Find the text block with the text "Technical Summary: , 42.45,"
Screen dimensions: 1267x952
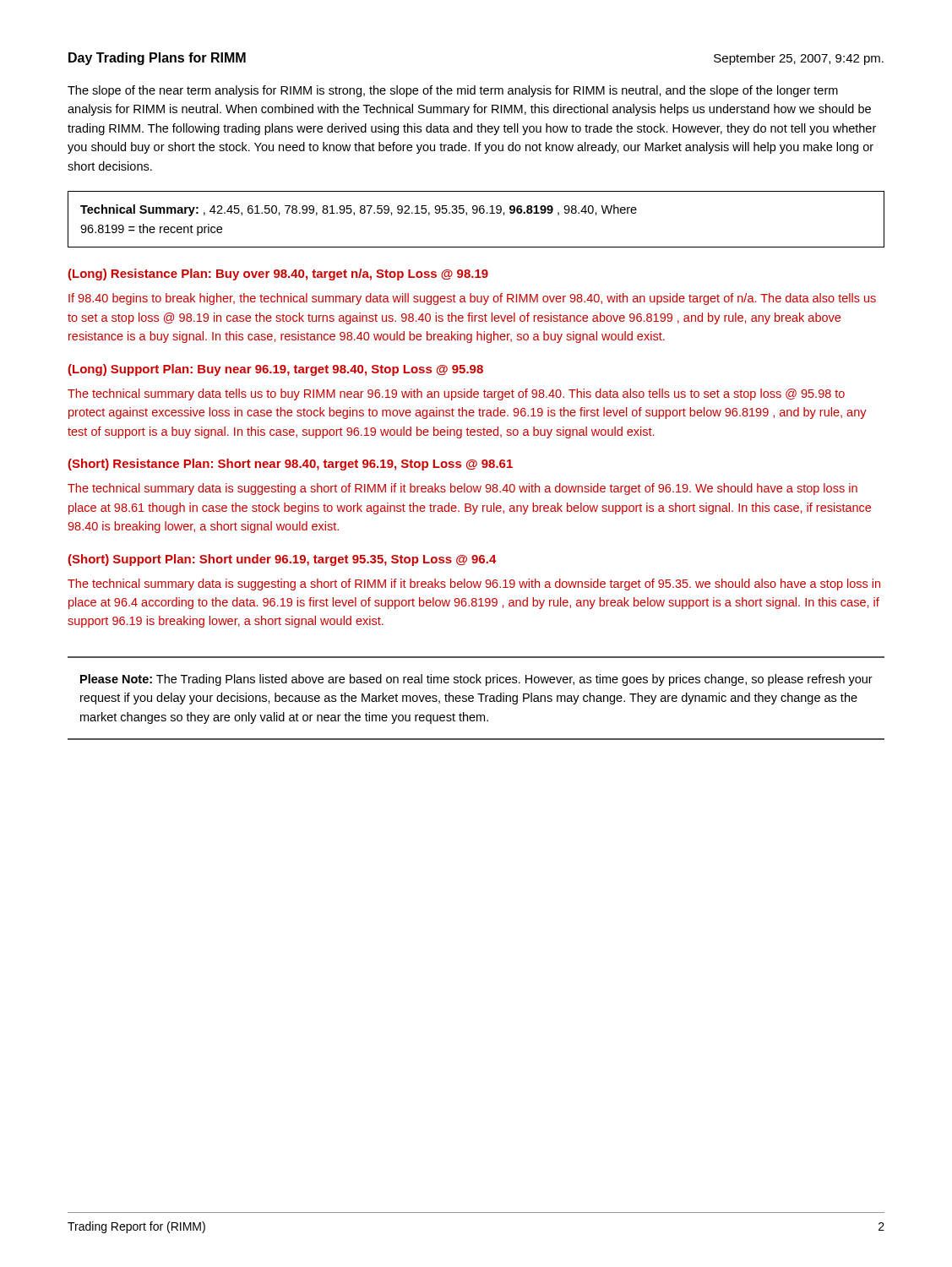pyautogui.click(x=359, y=219)
